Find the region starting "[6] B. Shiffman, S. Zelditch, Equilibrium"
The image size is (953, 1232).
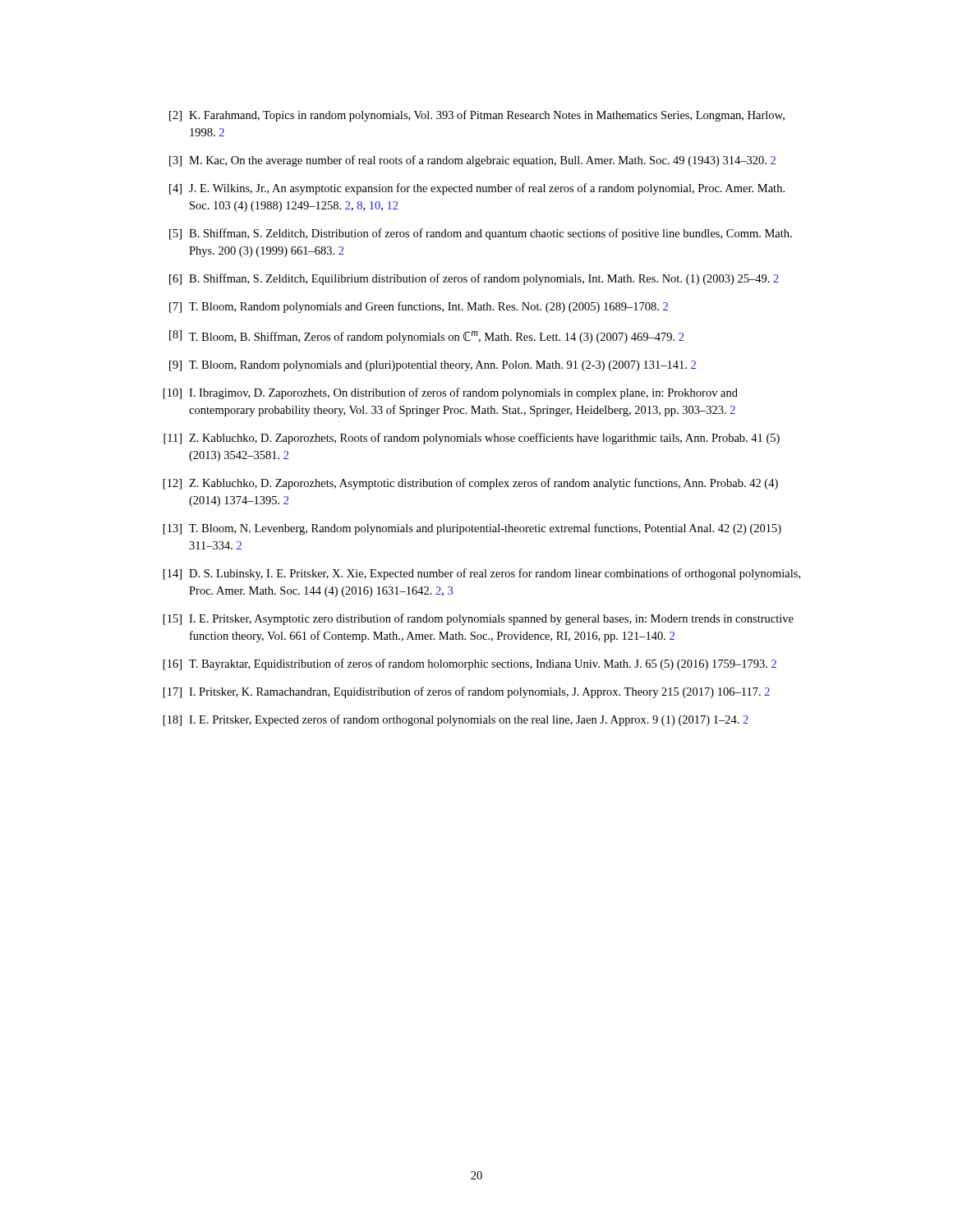click(x=476, y=279)
